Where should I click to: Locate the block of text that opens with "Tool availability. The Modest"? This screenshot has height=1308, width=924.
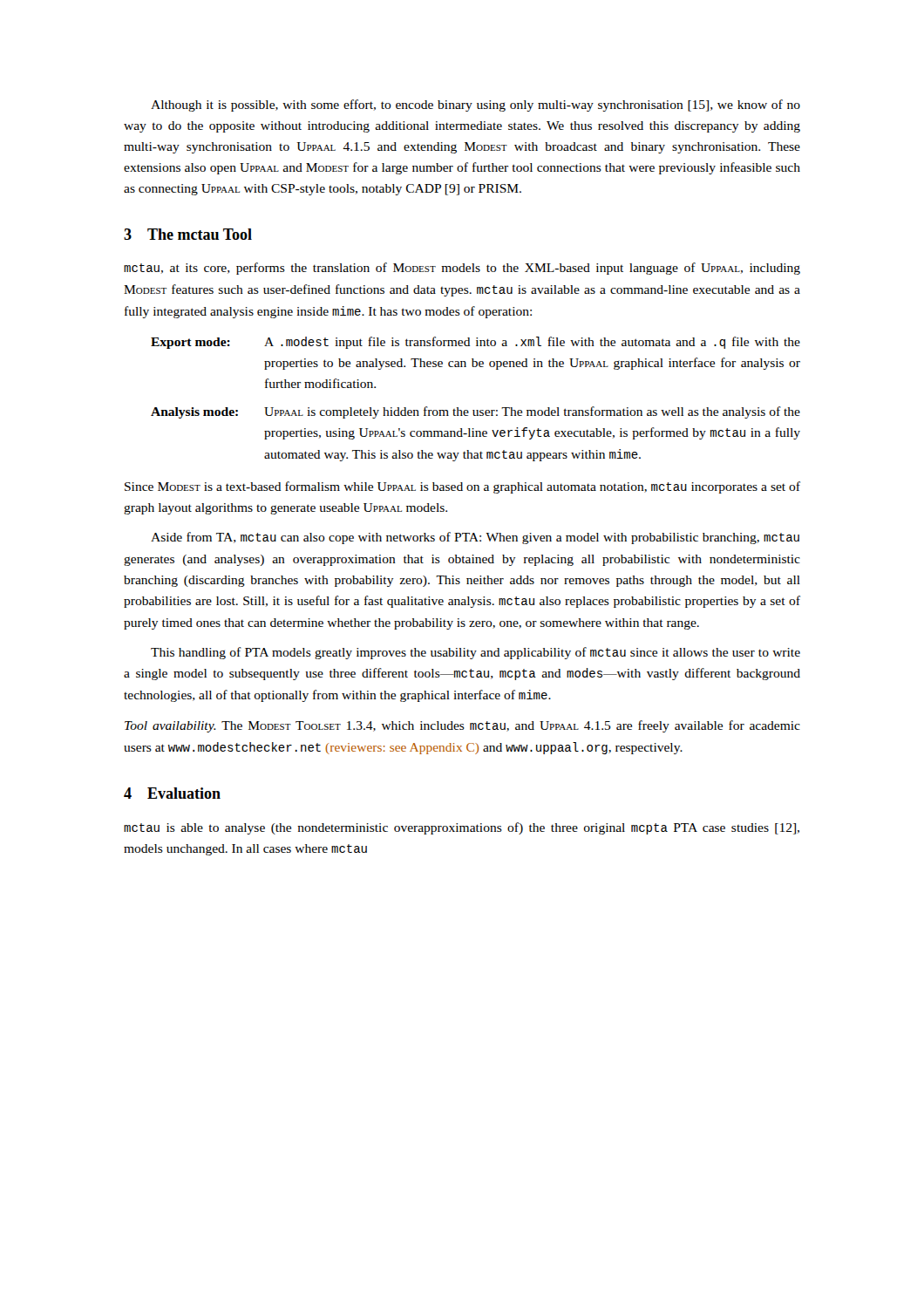coord(462,736)
